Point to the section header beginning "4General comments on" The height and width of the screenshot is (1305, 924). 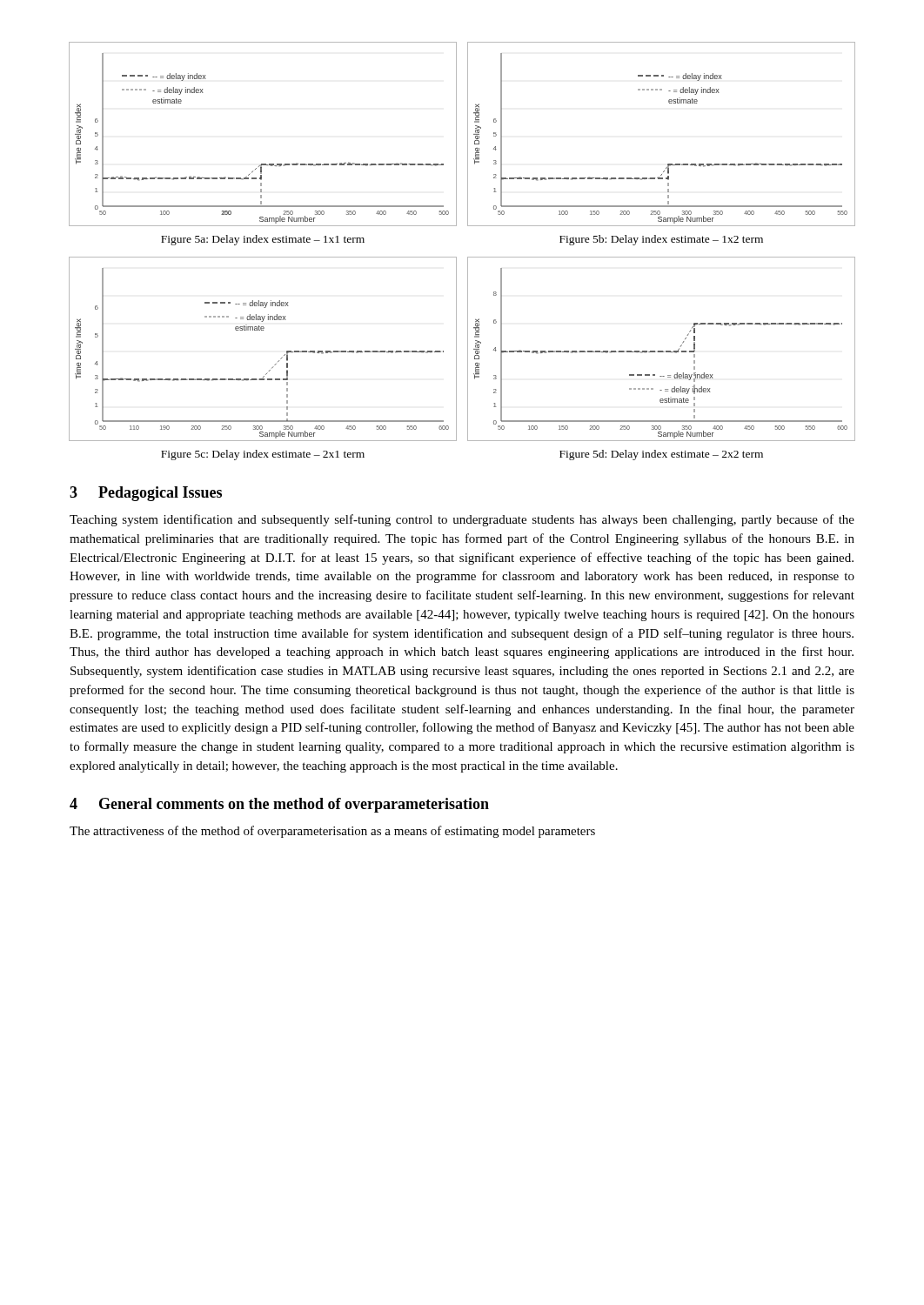pyautogui.click(x=279, y=803)
